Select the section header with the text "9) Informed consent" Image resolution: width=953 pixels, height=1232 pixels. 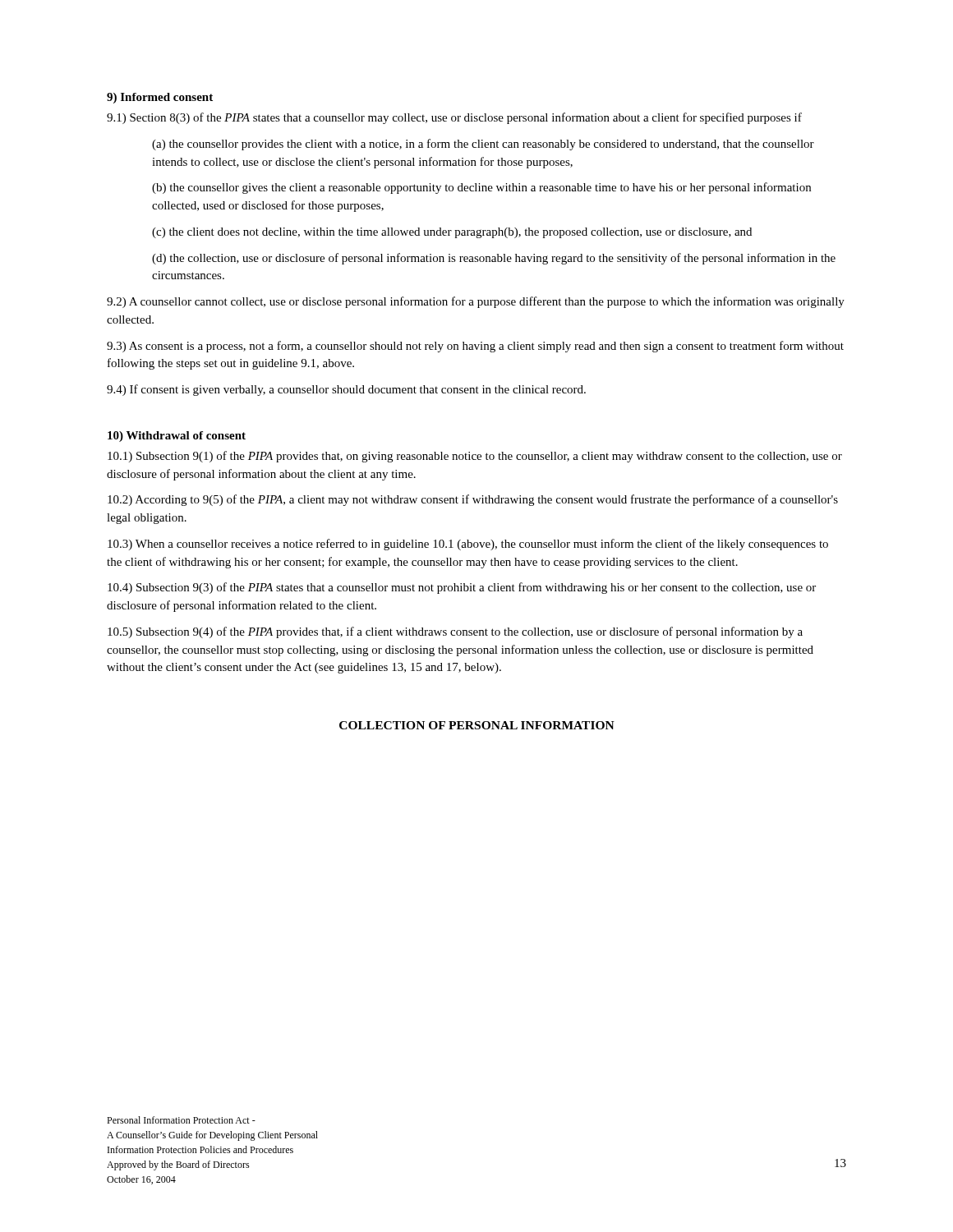click(x=160, y=97)
